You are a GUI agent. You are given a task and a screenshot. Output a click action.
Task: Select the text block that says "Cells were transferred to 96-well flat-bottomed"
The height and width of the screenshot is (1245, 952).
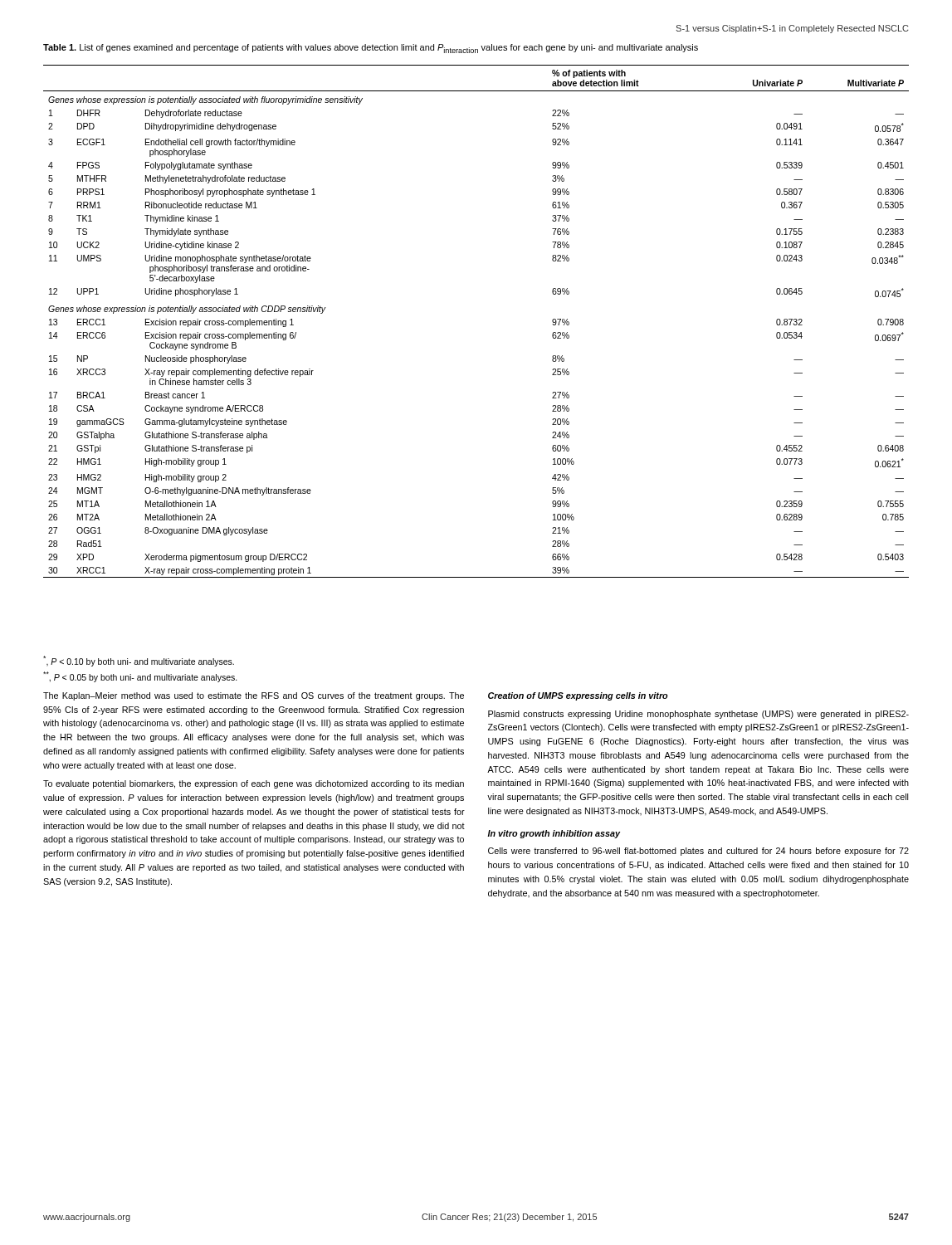pos(698,872)
